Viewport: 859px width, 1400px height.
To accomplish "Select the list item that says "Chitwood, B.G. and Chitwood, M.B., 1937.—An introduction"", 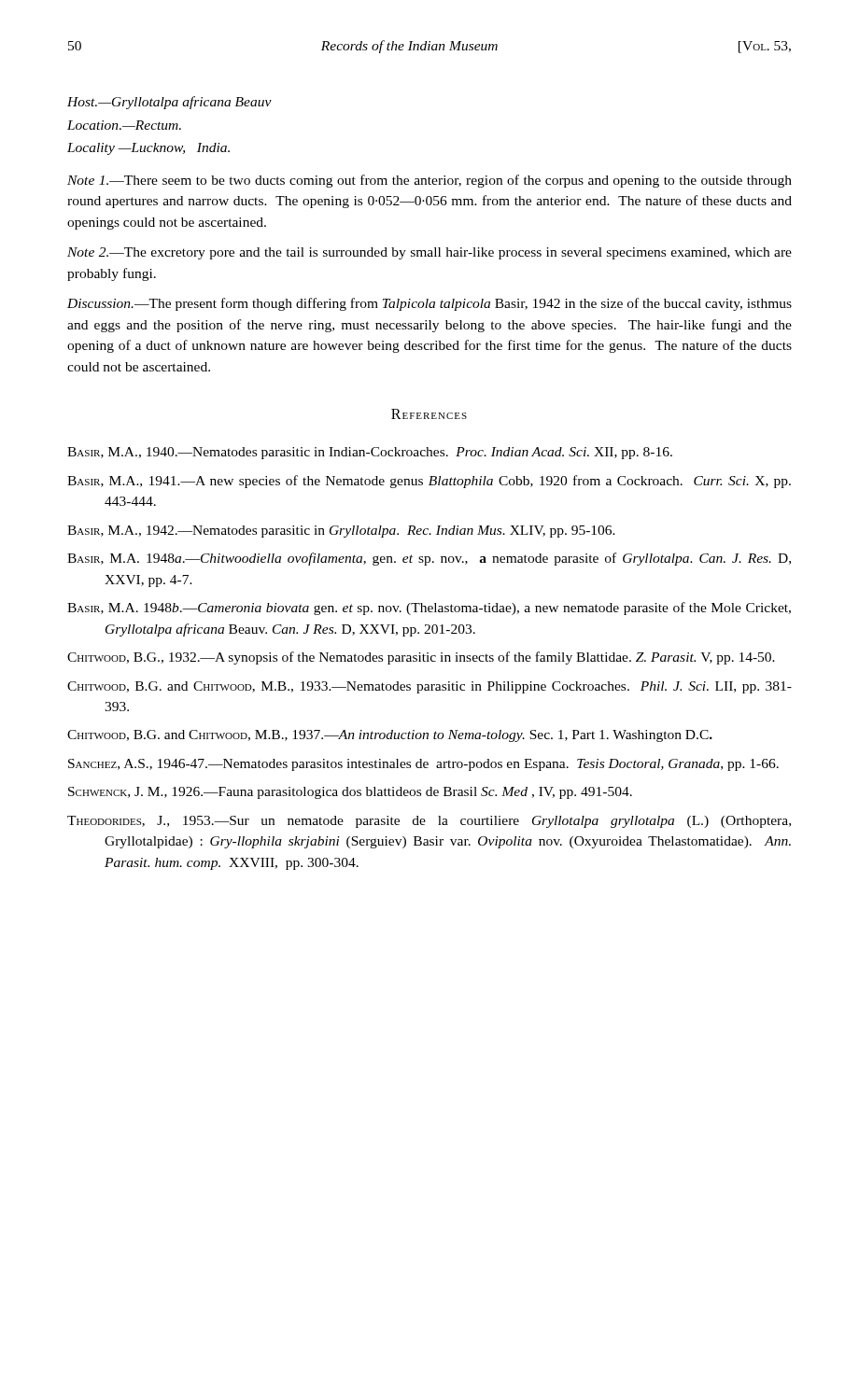I will pyautogui.click(x=390, y=735).
